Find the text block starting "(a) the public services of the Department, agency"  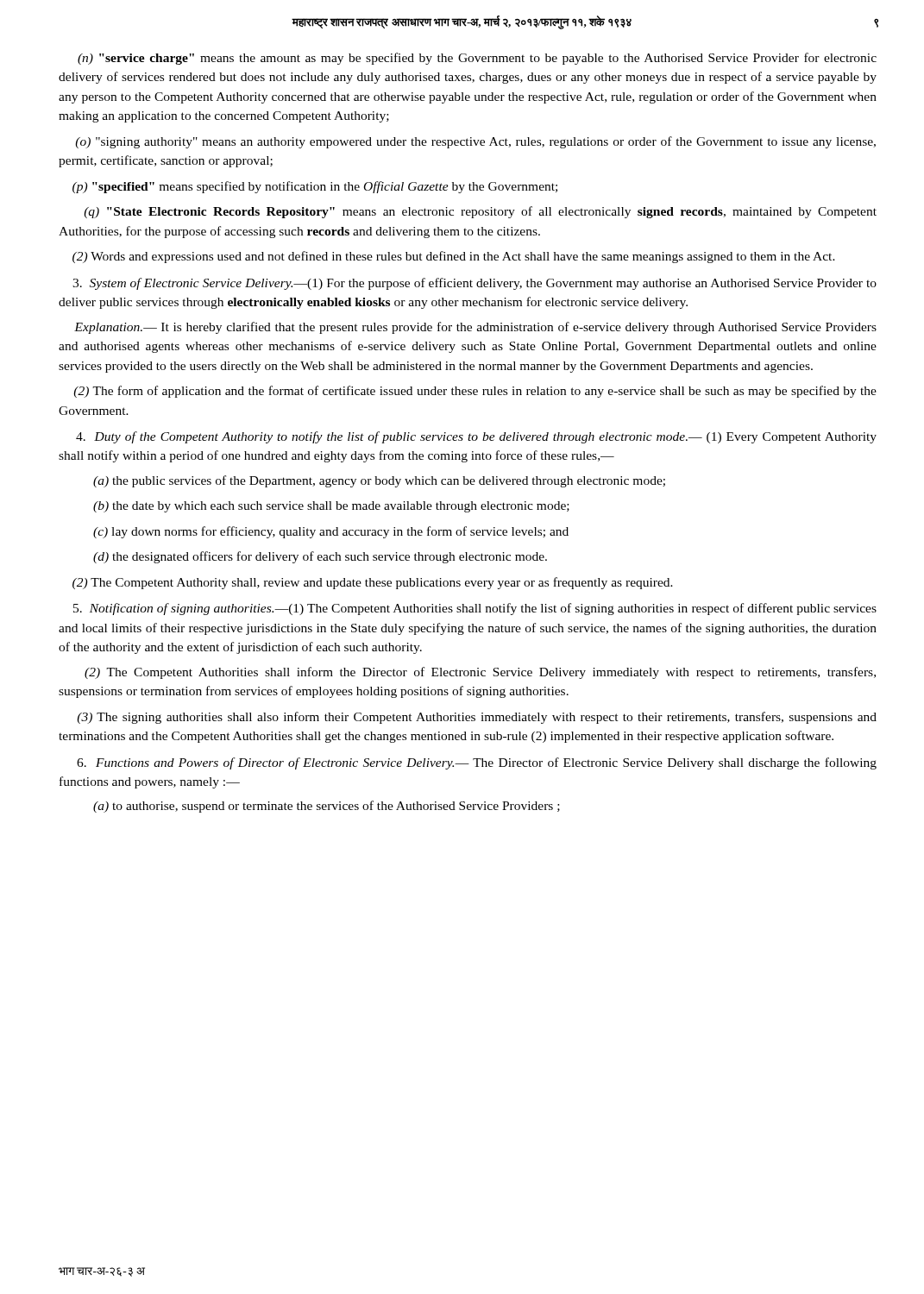pyautogui.click(x=380, y=480)
